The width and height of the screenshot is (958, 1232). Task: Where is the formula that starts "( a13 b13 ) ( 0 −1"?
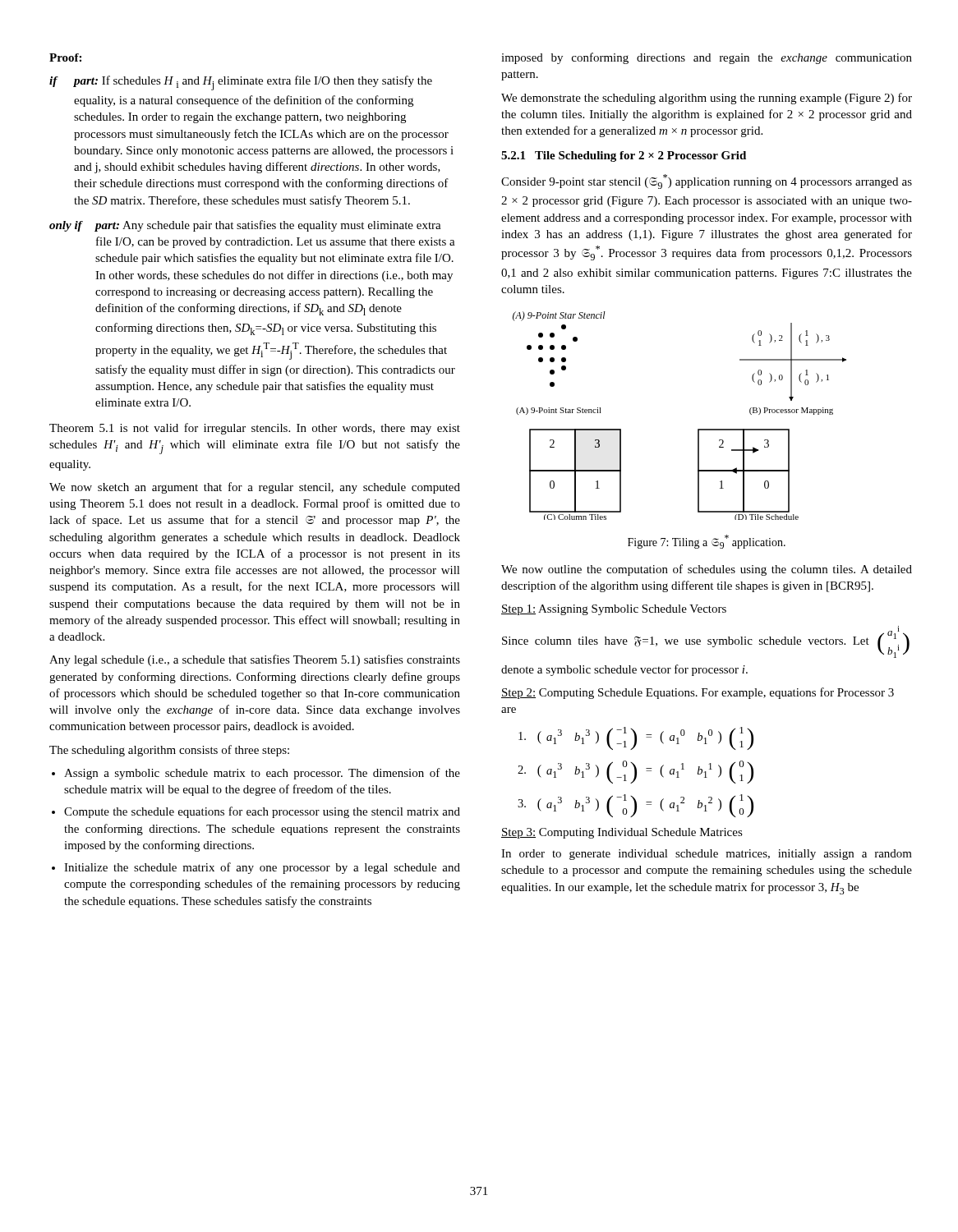click(x=636, y=770)
